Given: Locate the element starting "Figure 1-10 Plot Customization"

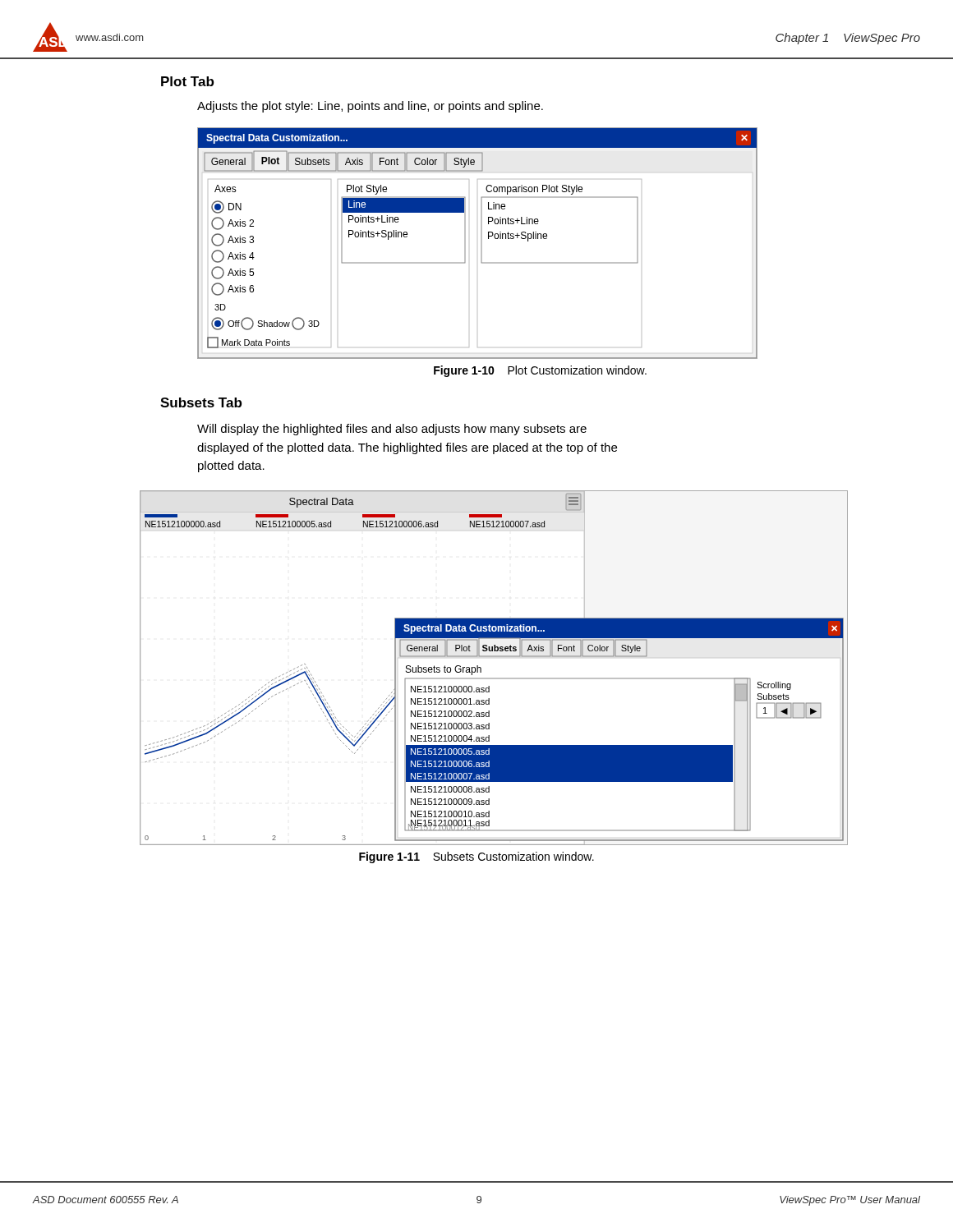Looking at the screenshot, I should (x=540, y=370).
